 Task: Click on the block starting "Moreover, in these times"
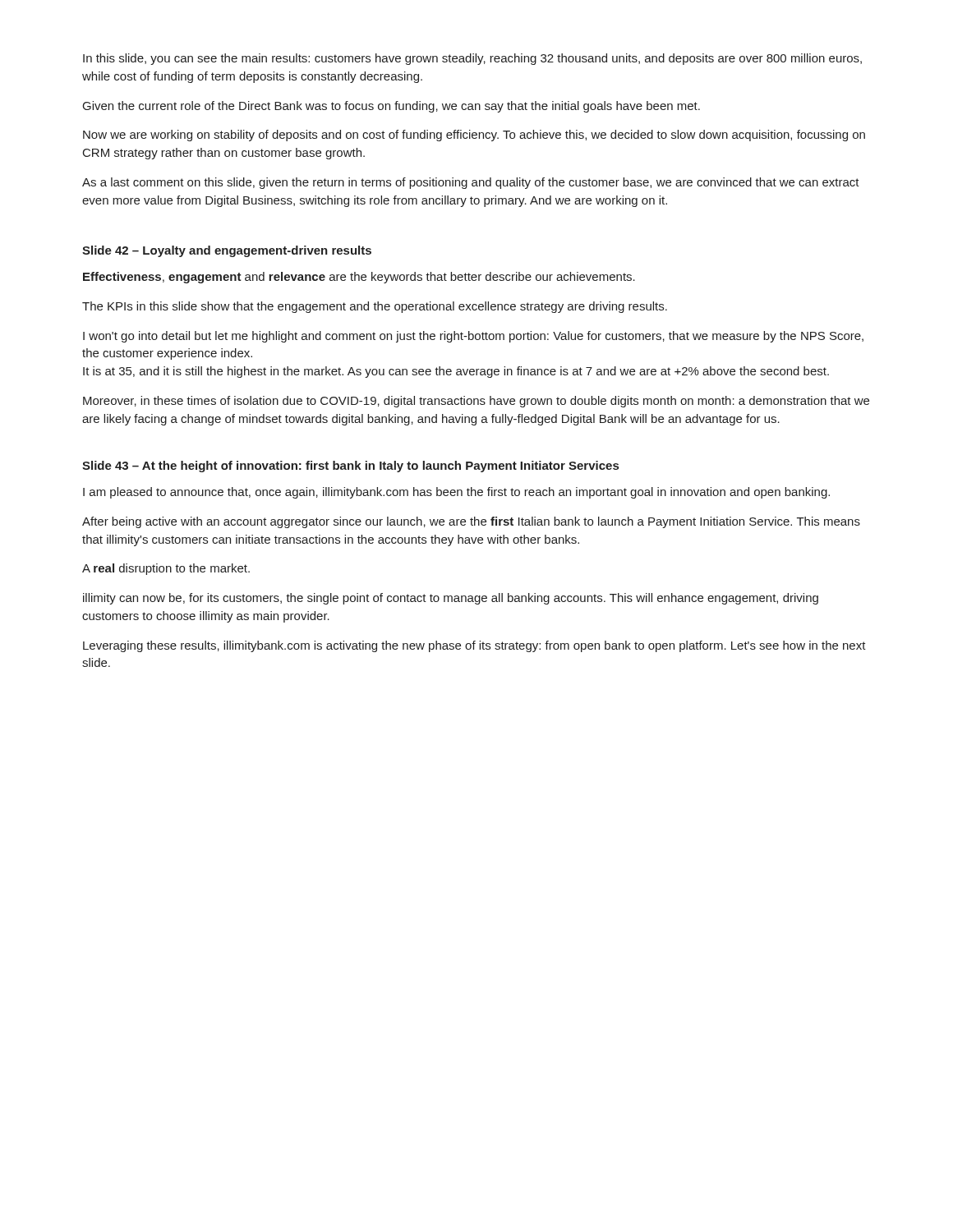476,409
